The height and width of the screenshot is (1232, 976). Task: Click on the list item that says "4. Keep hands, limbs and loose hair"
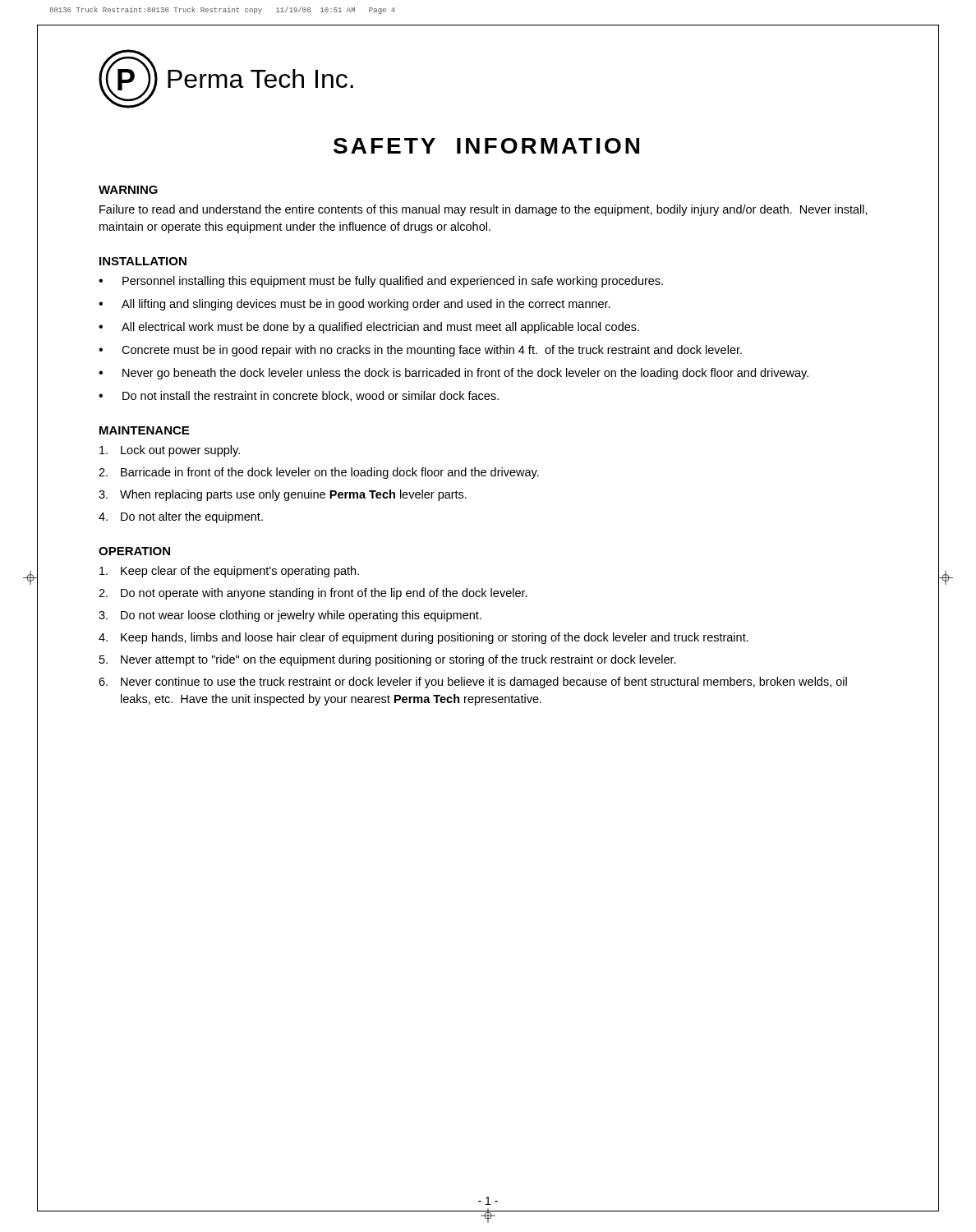point(424,638)
